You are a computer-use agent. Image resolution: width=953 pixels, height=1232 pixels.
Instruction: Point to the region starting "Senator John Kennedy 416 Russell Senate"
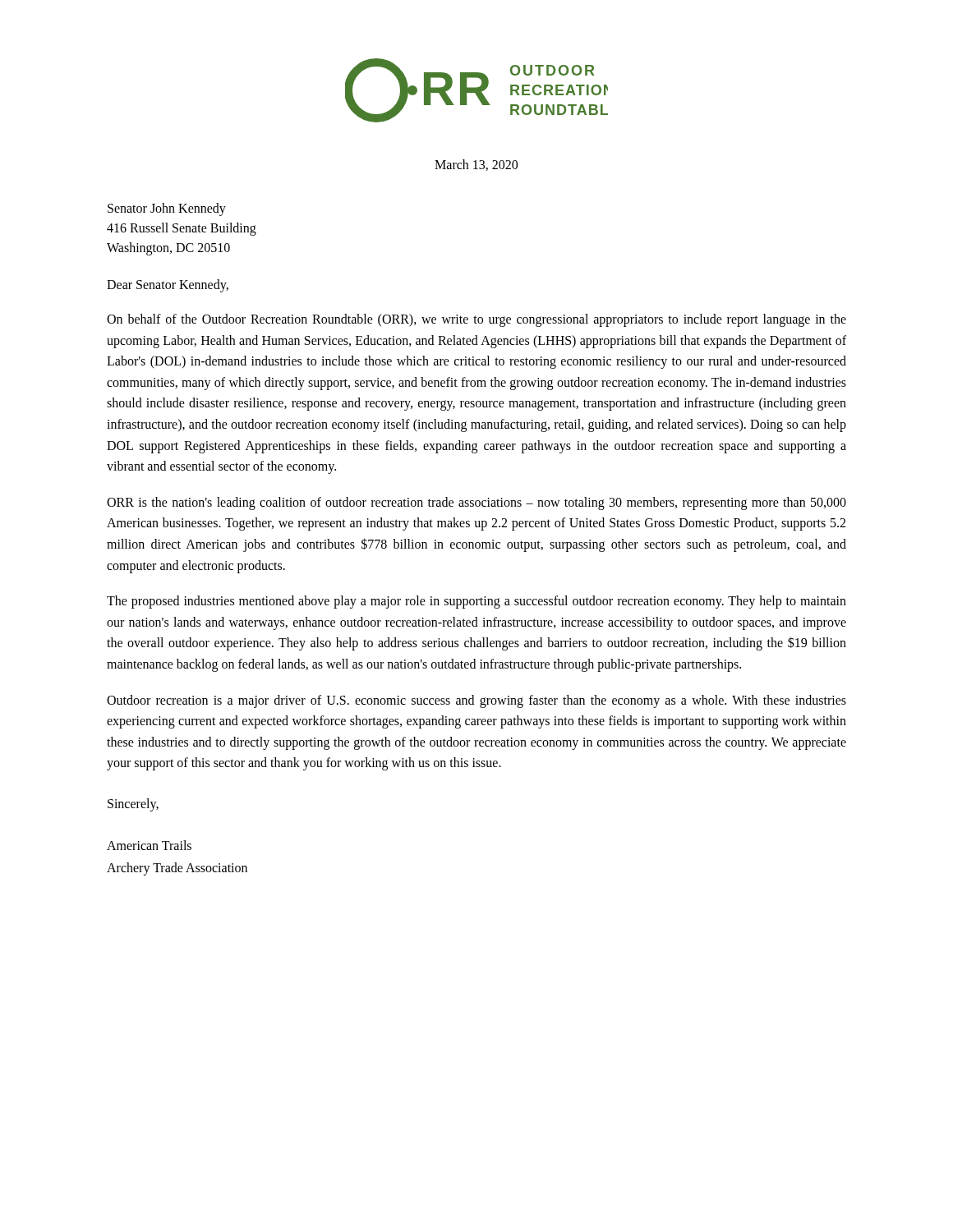[x=181, y=228]
